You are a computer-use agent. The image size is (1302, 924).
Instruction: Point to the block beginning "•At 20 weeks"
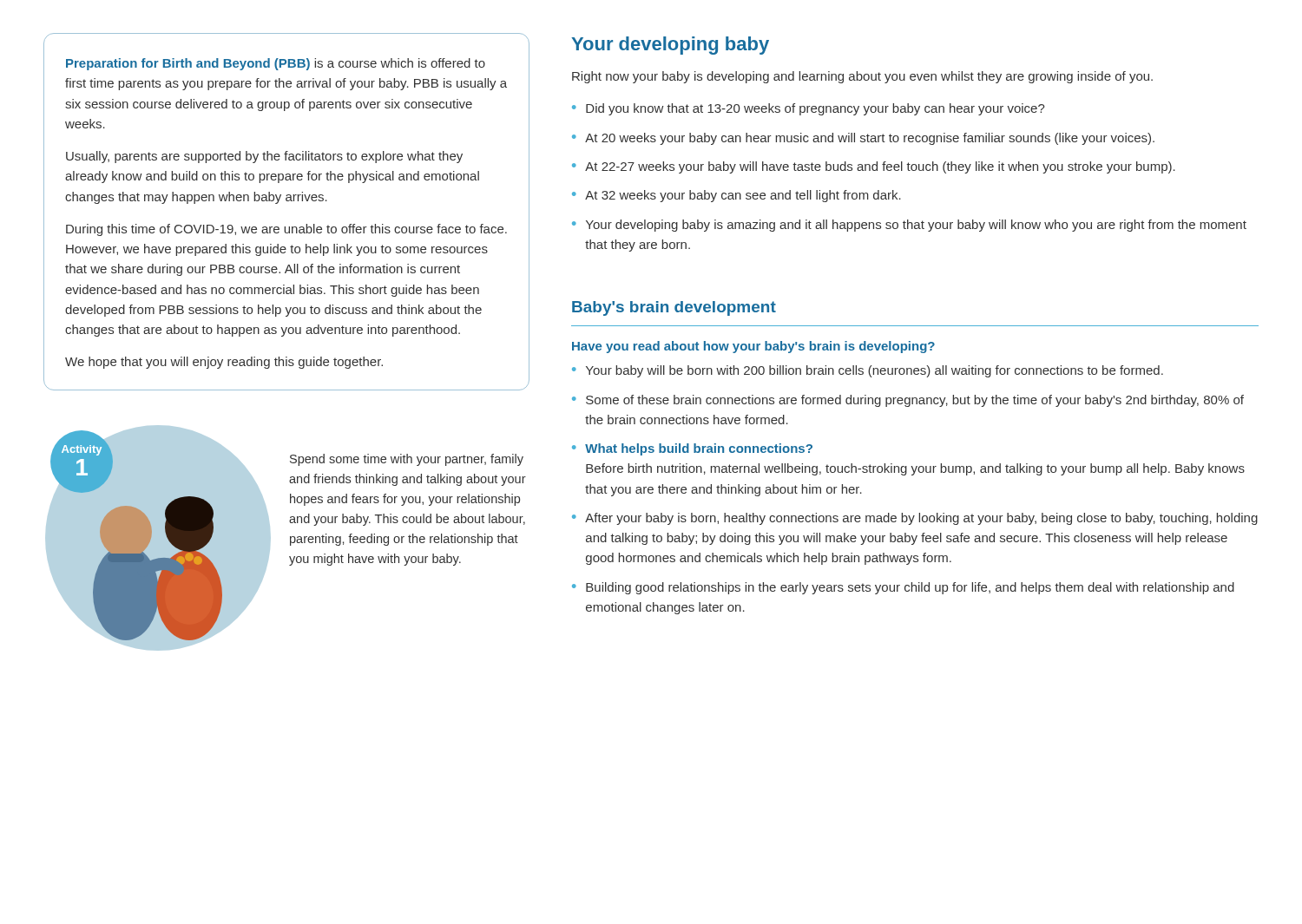coord(863,137)
